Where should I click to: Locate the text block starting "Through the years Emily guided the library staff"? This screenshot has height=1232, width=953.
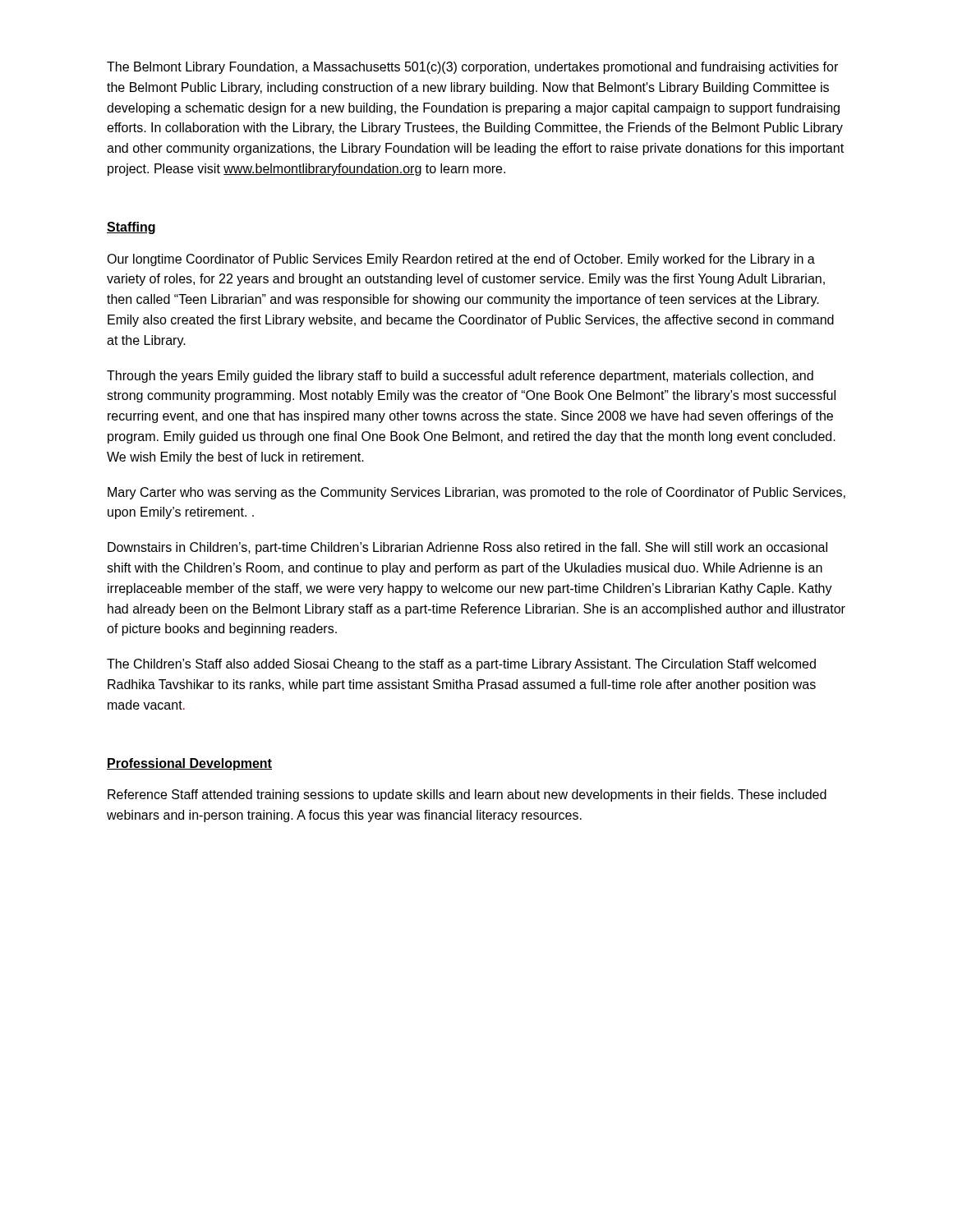(472, 416)
